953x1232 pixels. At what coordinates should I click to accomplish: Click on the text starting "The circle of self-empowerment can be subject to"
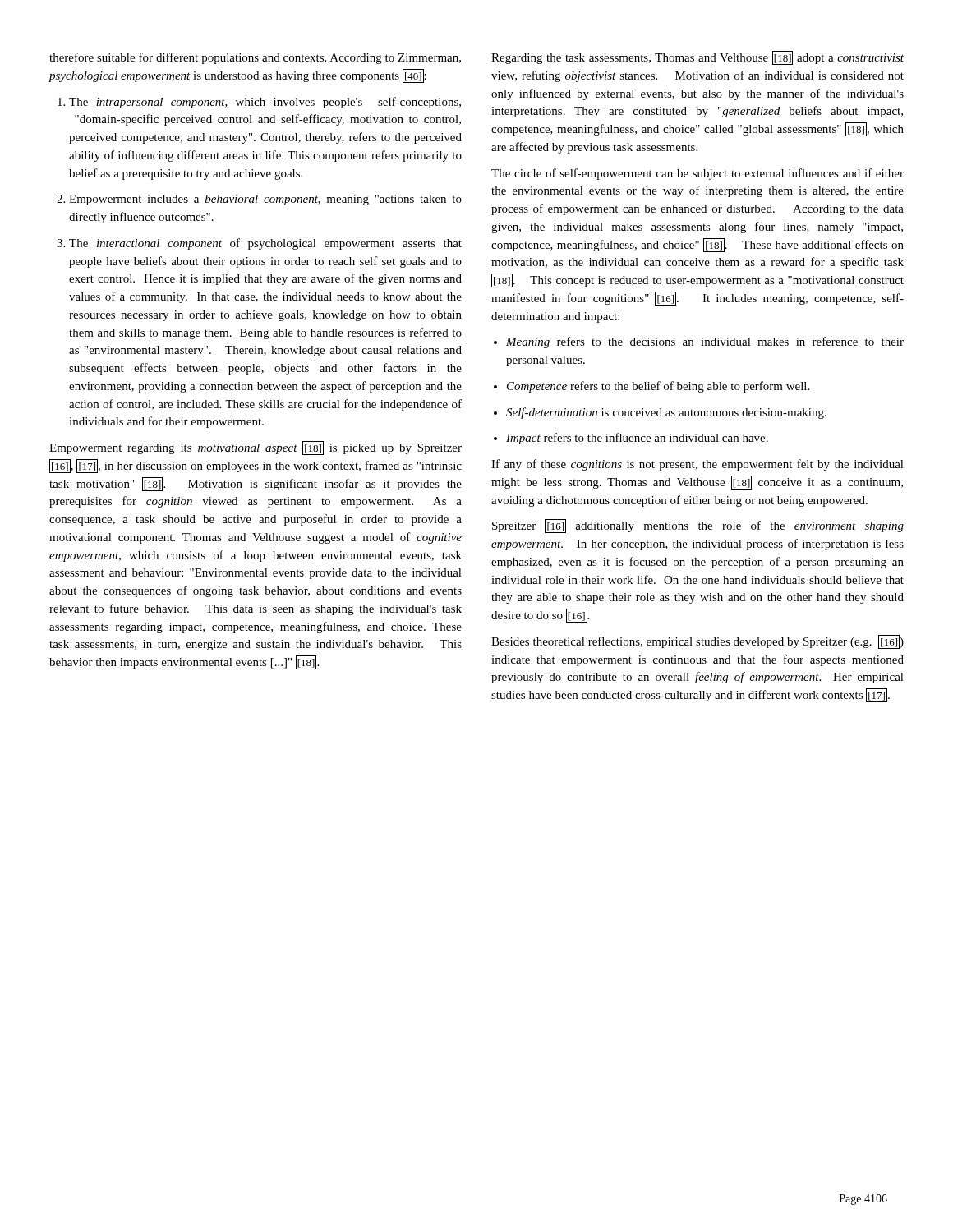click(698, 245)
